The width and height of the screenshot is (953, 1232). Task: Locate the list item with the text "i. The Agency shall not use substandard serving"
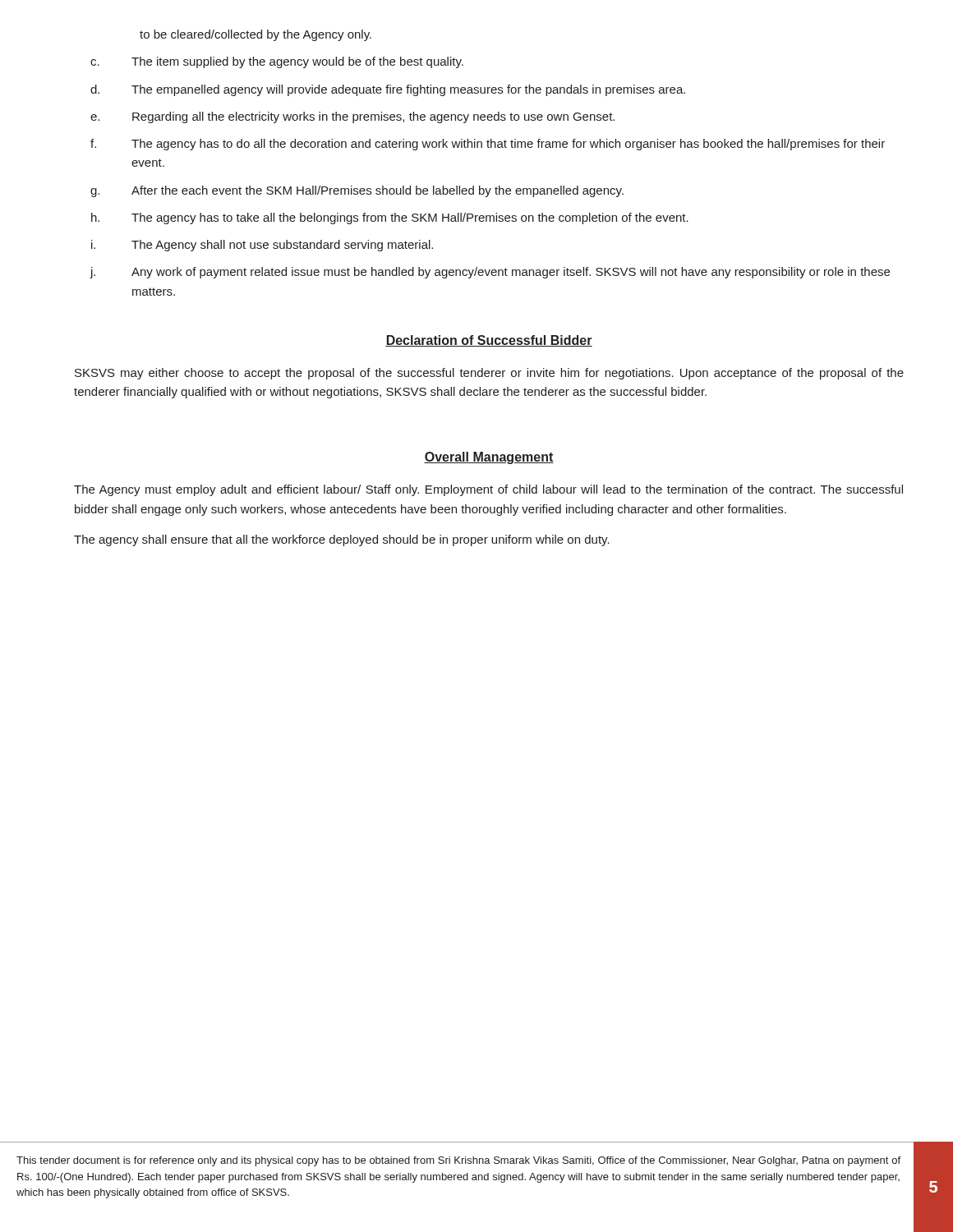click(262, 246)
